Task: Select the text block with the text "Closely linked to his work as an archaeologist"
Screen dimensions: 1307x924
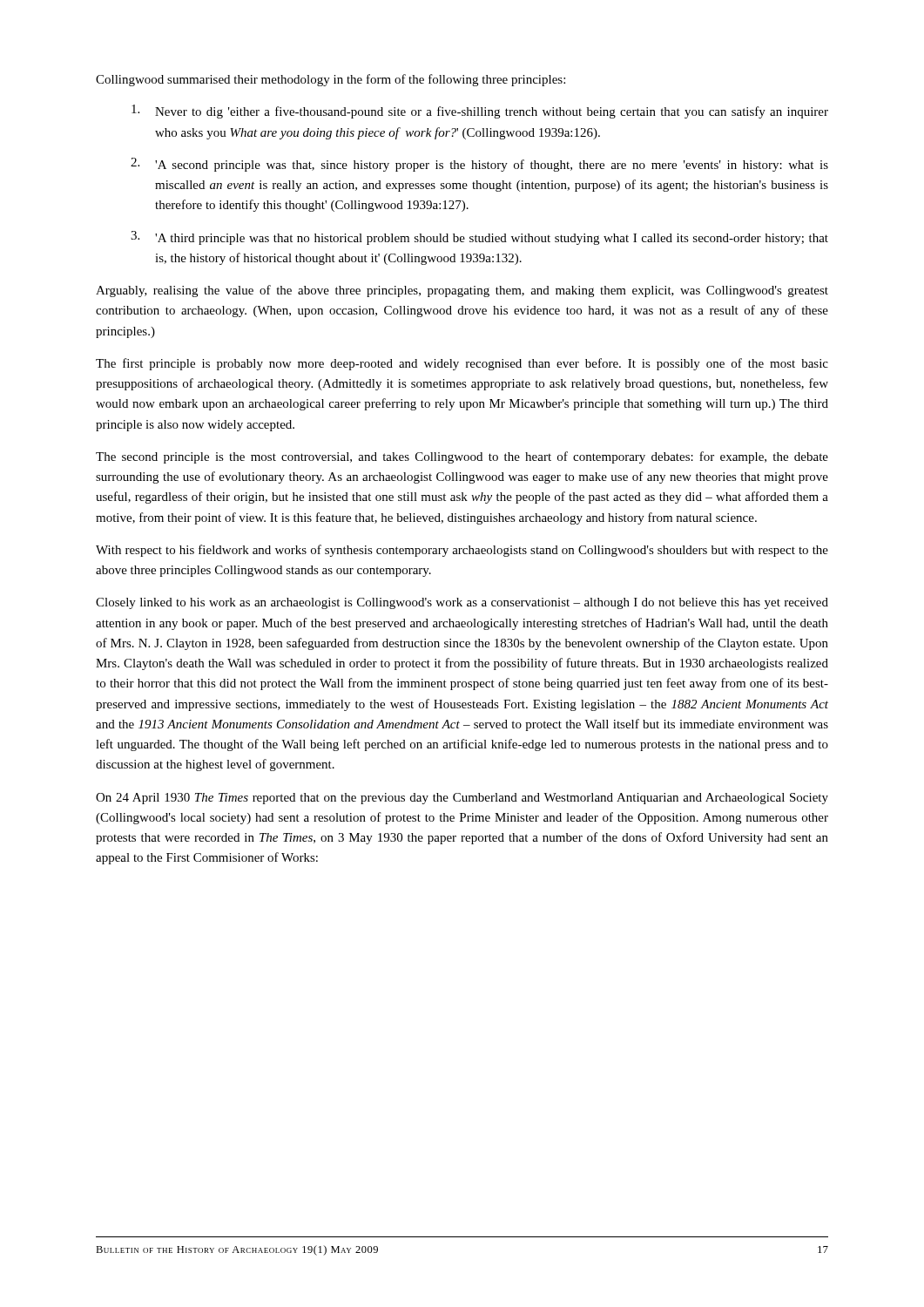Action: pyautogui.click(x=462, y=683)
